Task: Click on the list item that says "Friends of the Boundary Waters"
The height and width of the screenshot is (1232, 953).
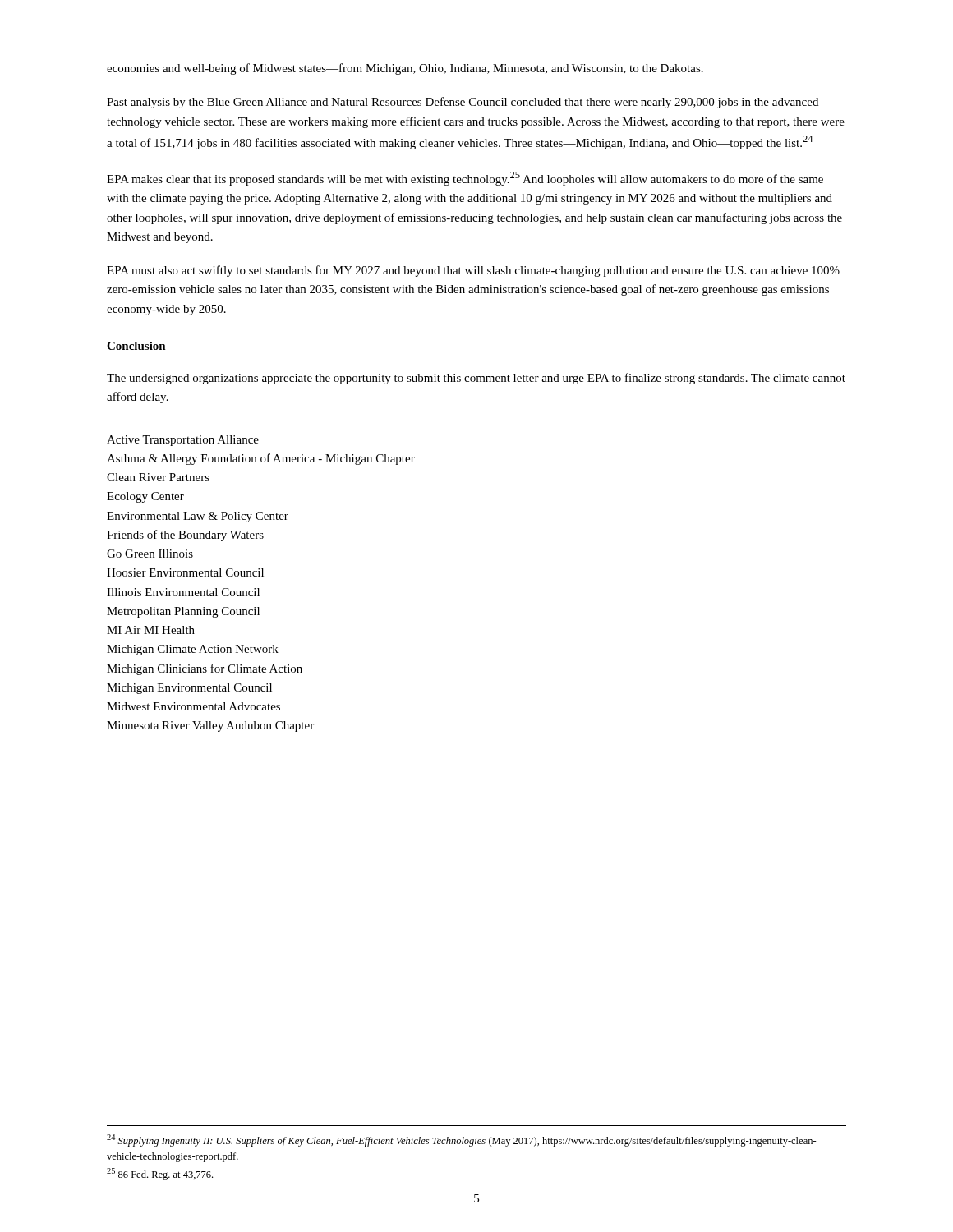Action: point(185,535)
